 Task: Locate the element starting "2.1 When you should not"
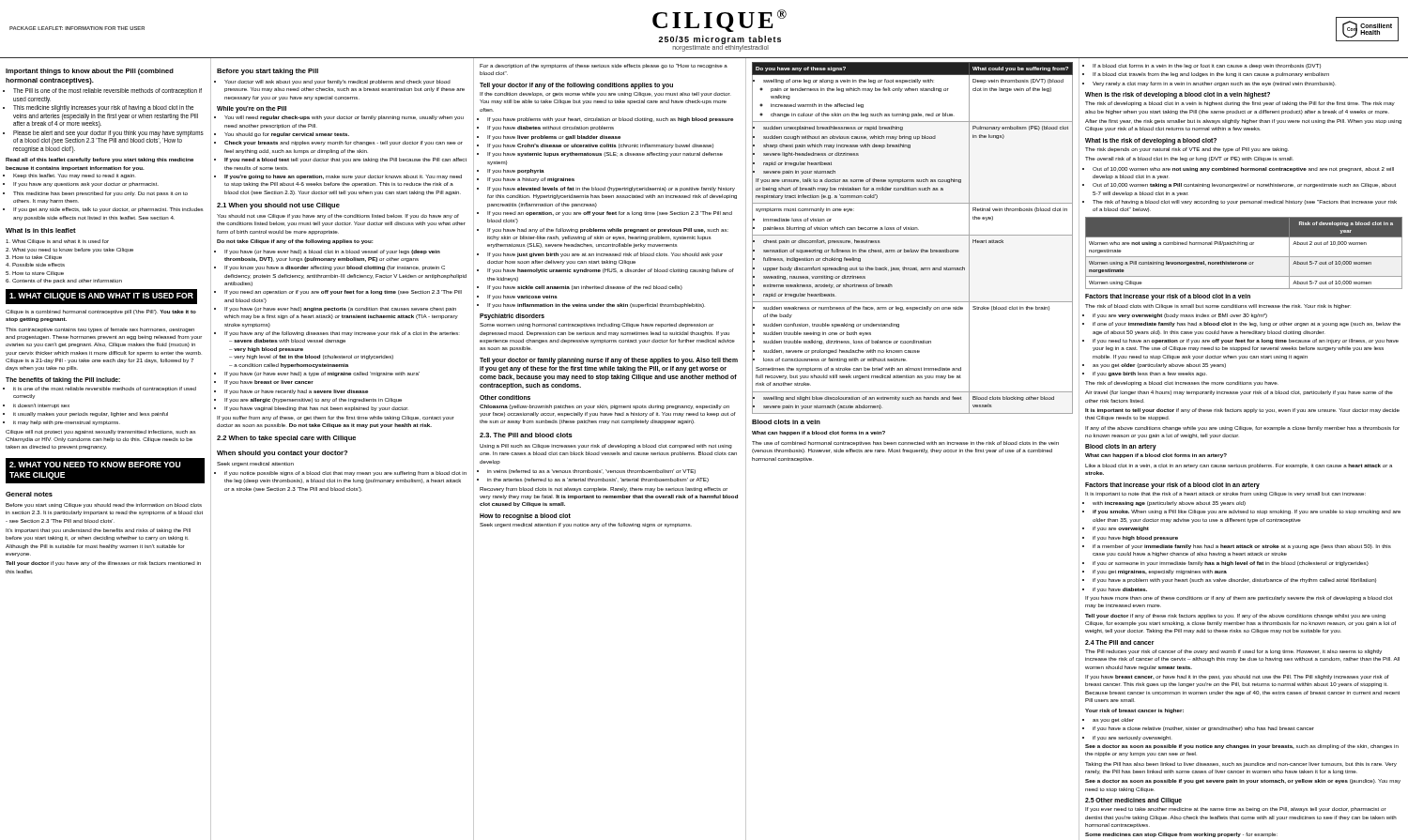click(278, 205)
